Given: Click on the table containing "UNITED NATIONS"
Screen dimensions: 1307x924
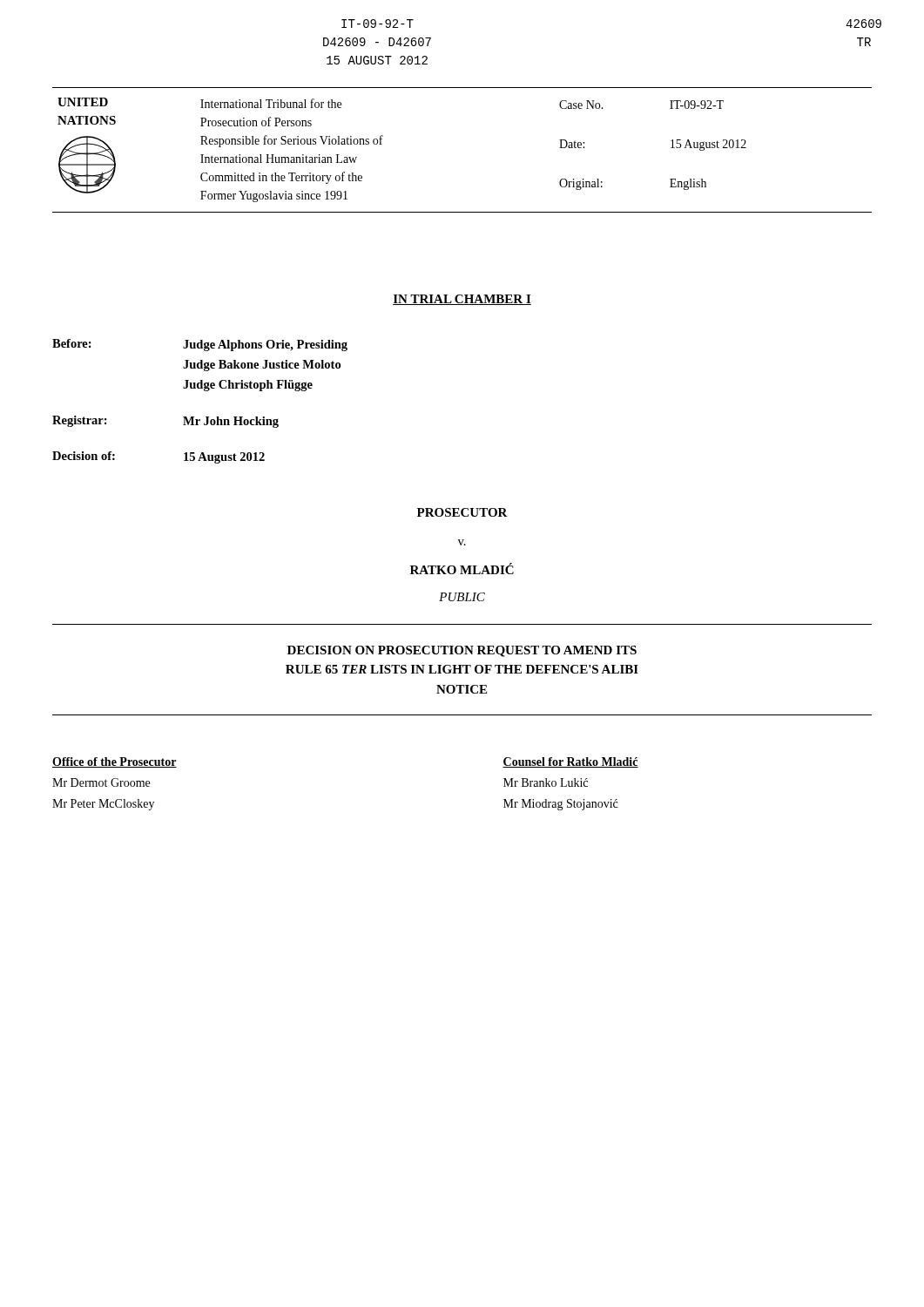Looking at the screenshot, I should click(x=462, y=150).
